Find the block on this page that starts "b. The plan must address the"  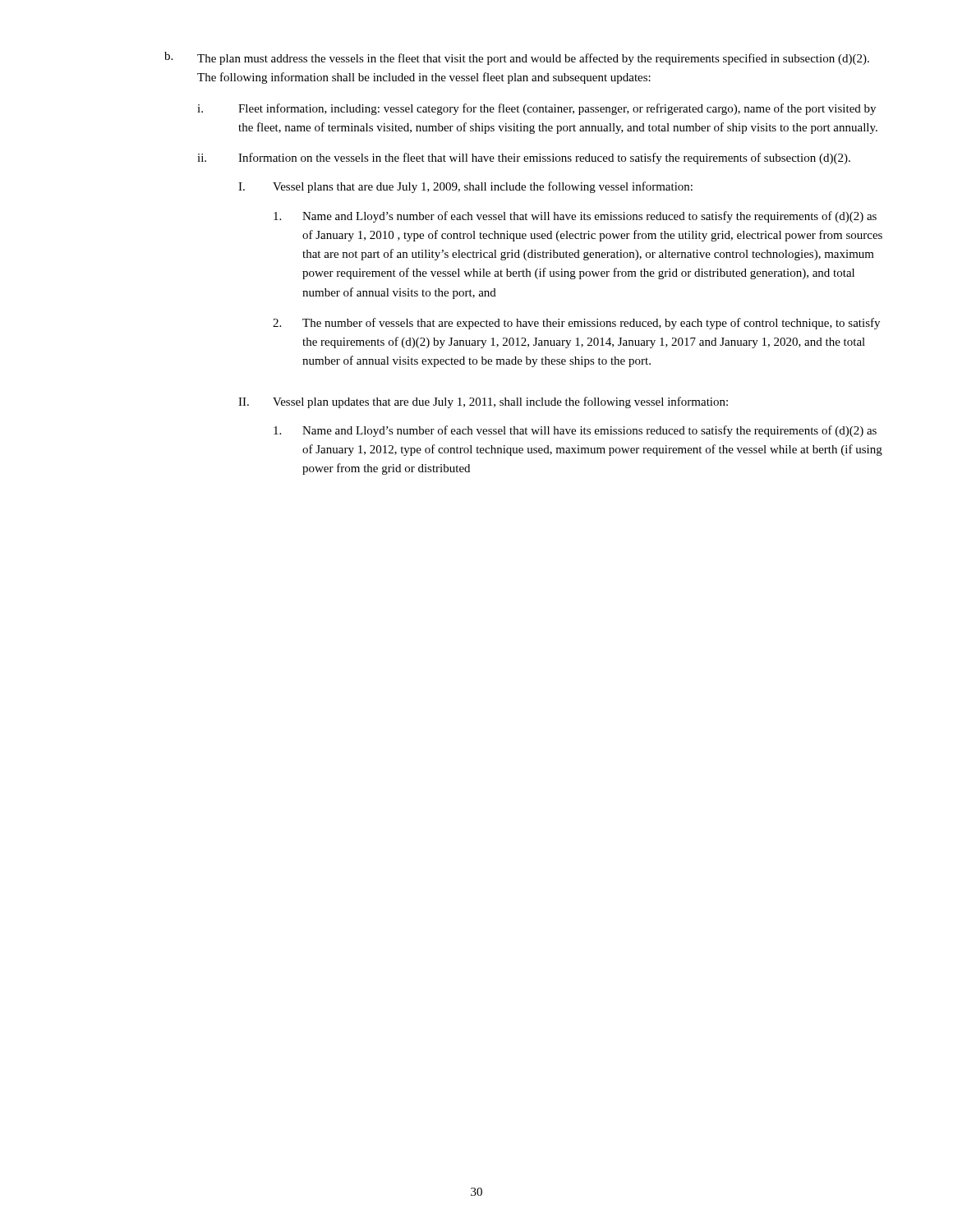(526, 280)
